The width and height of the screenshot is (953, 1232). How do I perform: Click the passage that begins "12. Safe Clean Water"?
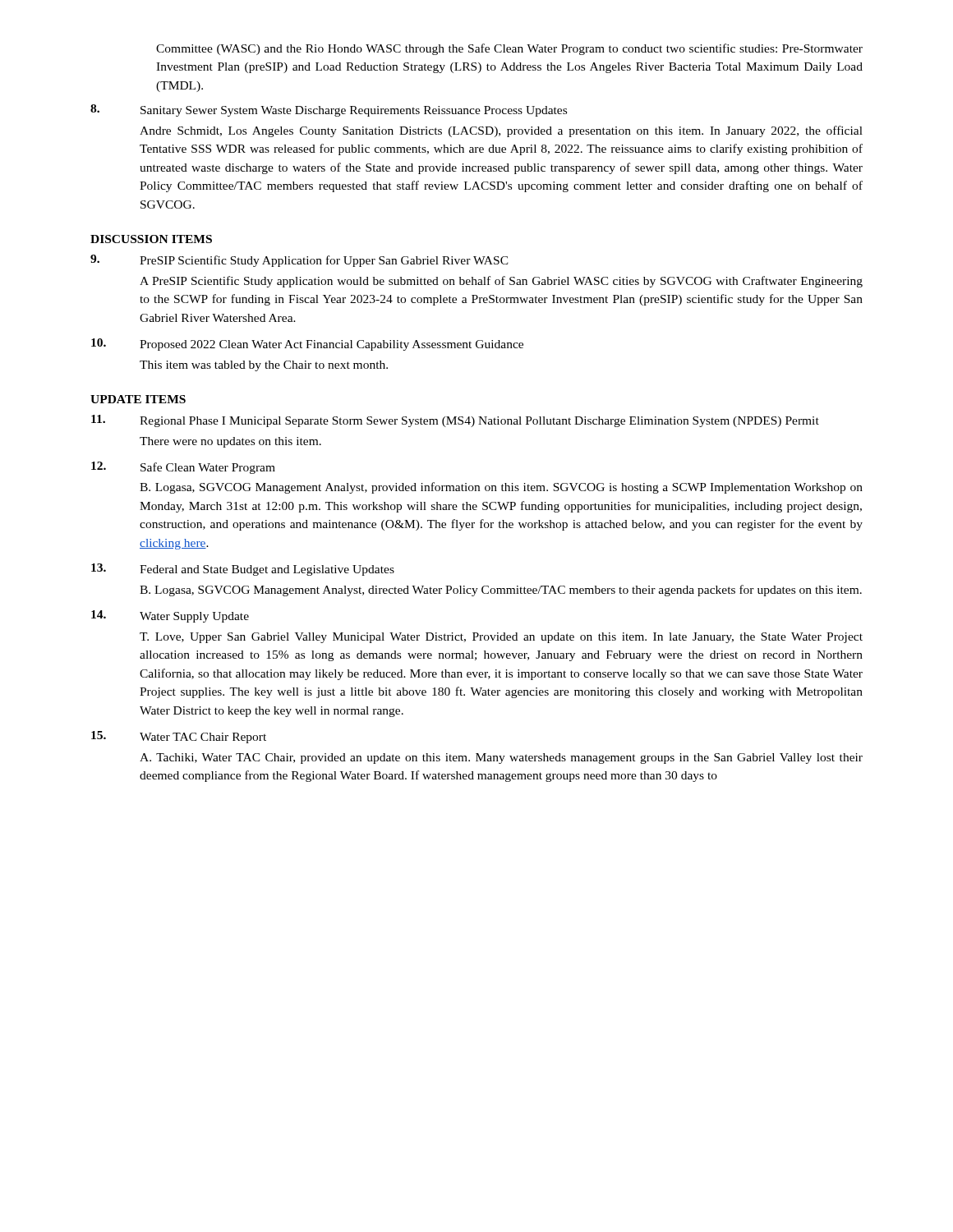point(476,506)
